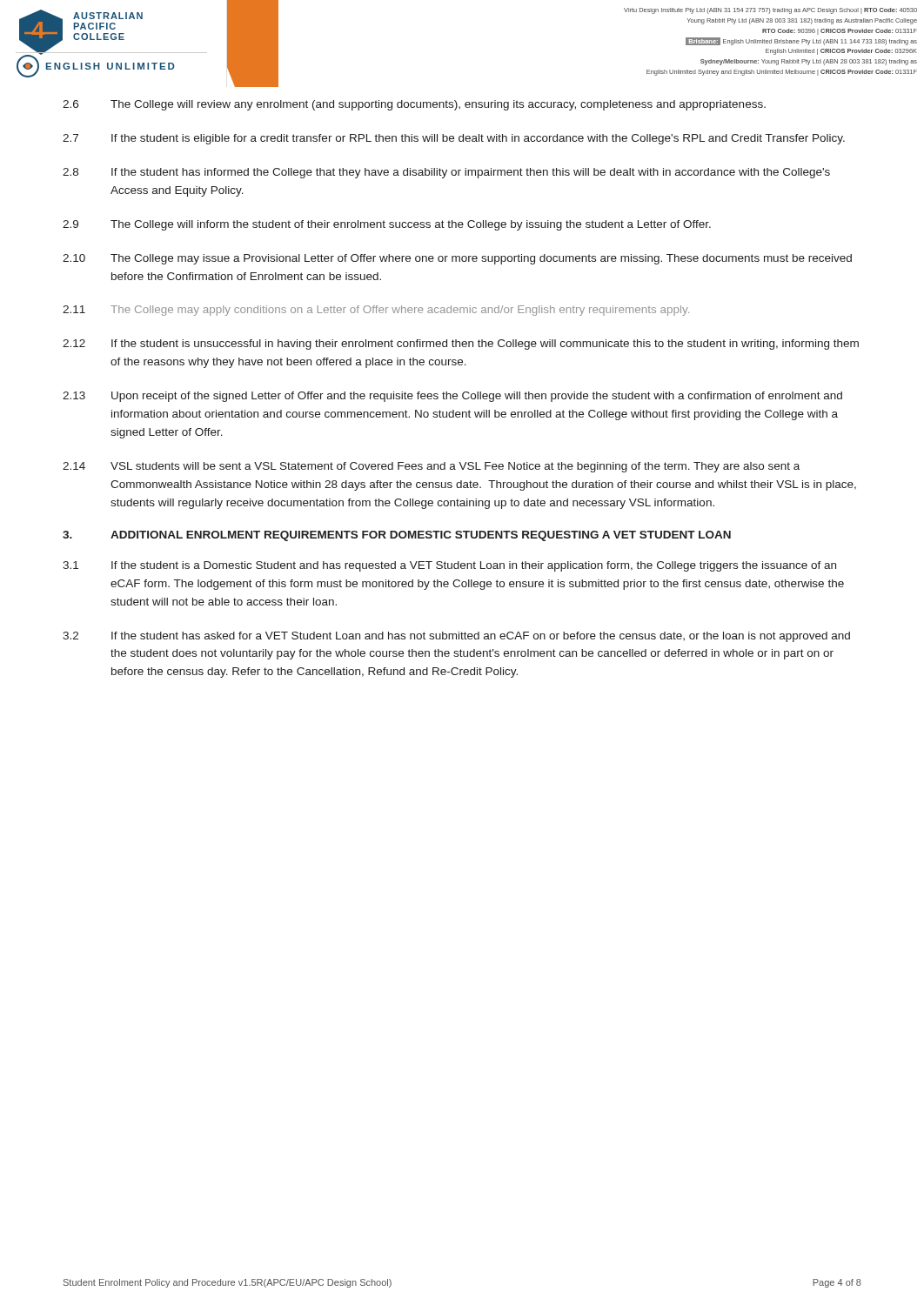Locate the block starting "2.14 VSL students will be sent"
Viewport: 924px width, 1305px height.
(x=462, y=485)
